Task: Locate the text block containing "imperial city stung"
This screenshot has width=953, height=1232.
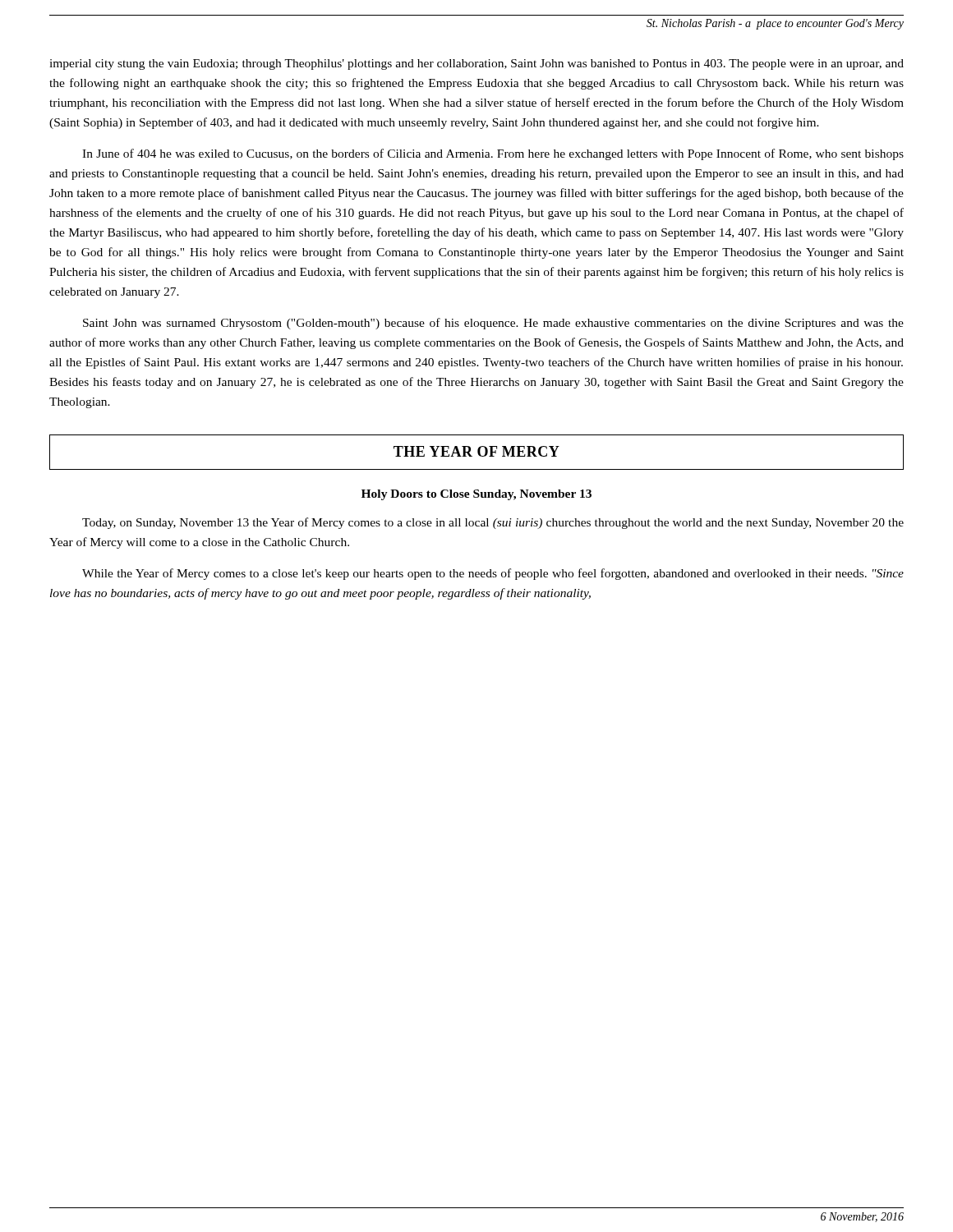Action: tap(476, 93)
